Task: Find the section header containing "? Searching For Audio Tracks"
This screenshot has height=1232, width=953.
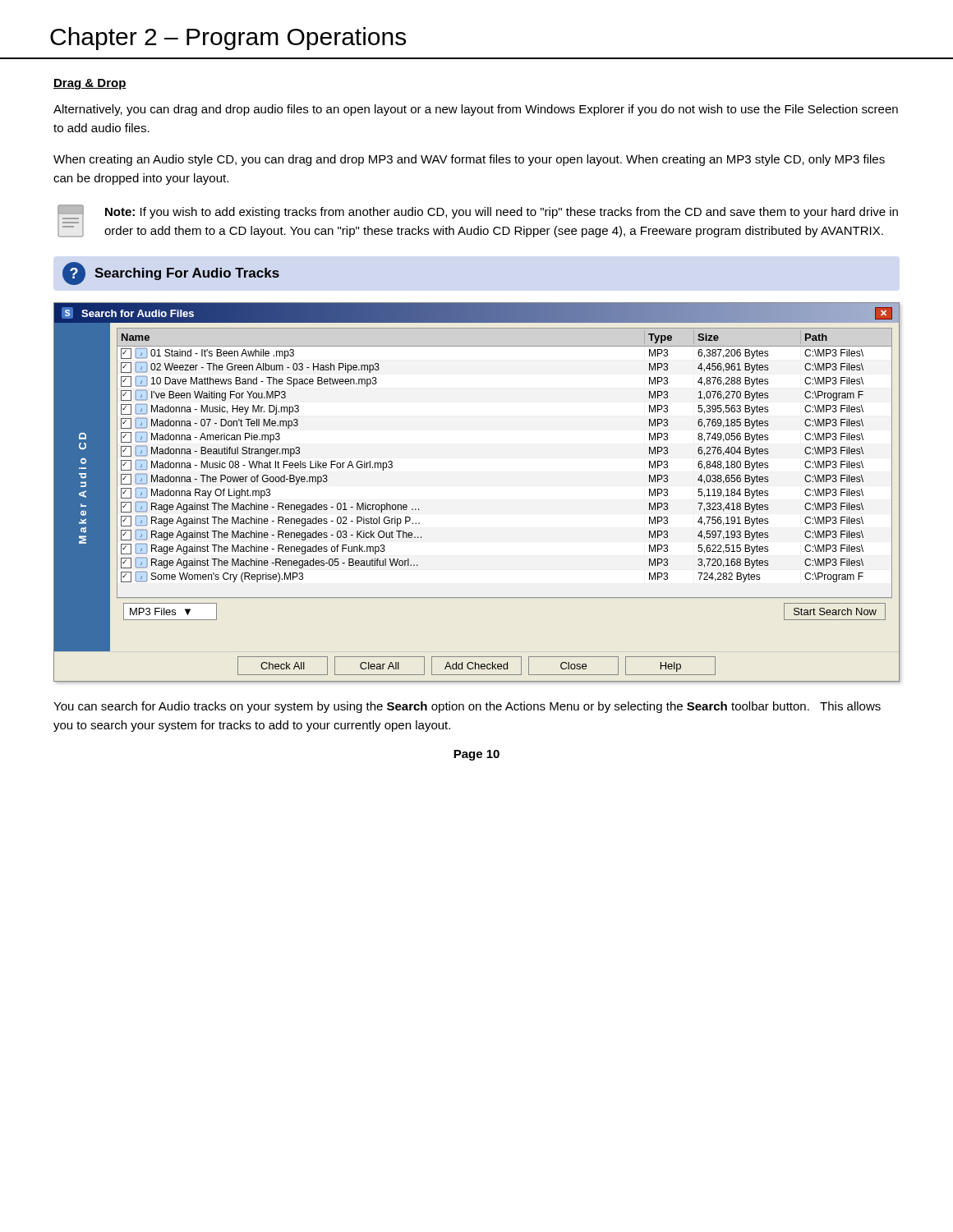Action: coord(171,274)
